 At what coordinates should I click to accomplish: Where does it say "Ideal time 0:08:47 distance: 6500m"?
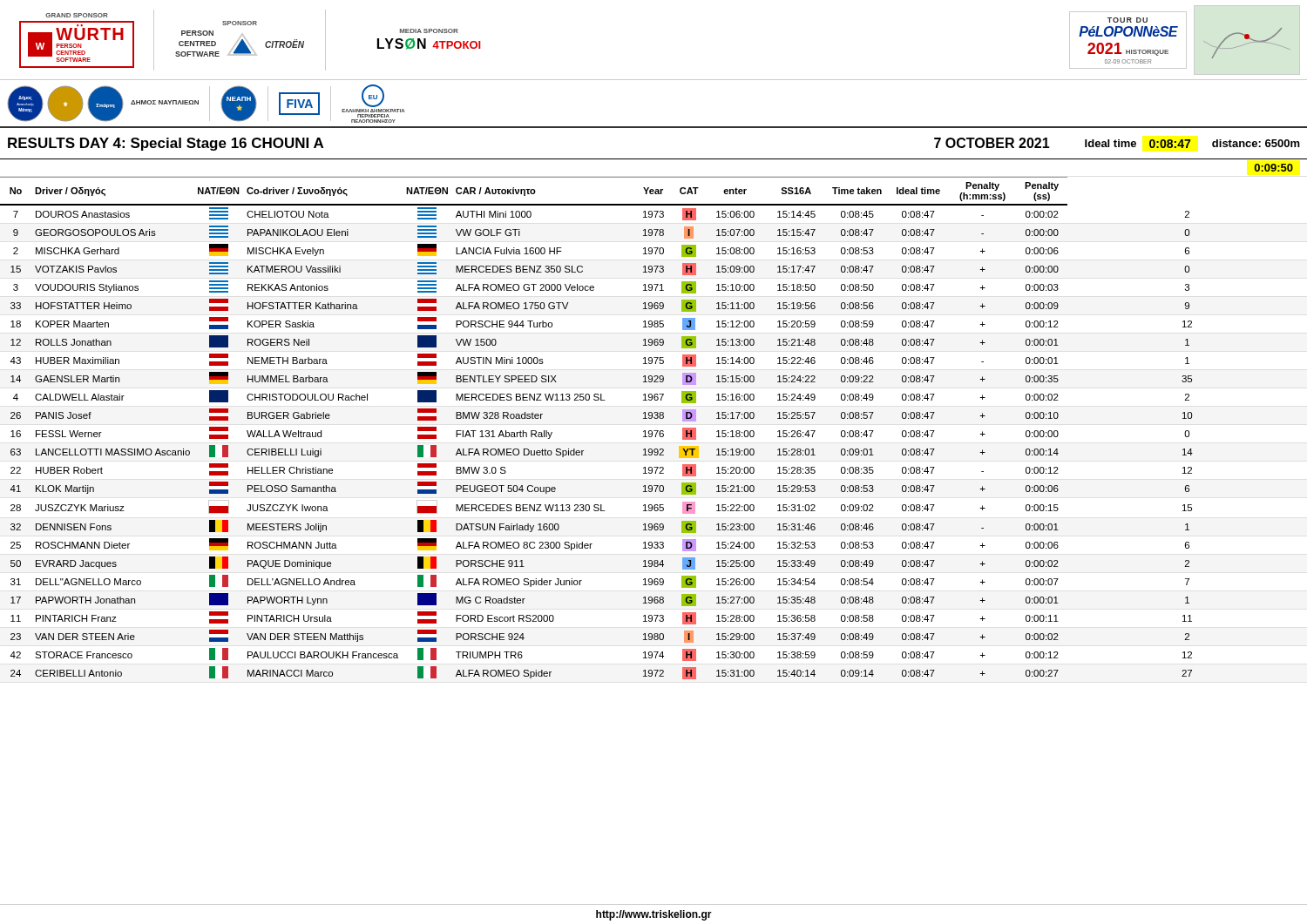1192,143
